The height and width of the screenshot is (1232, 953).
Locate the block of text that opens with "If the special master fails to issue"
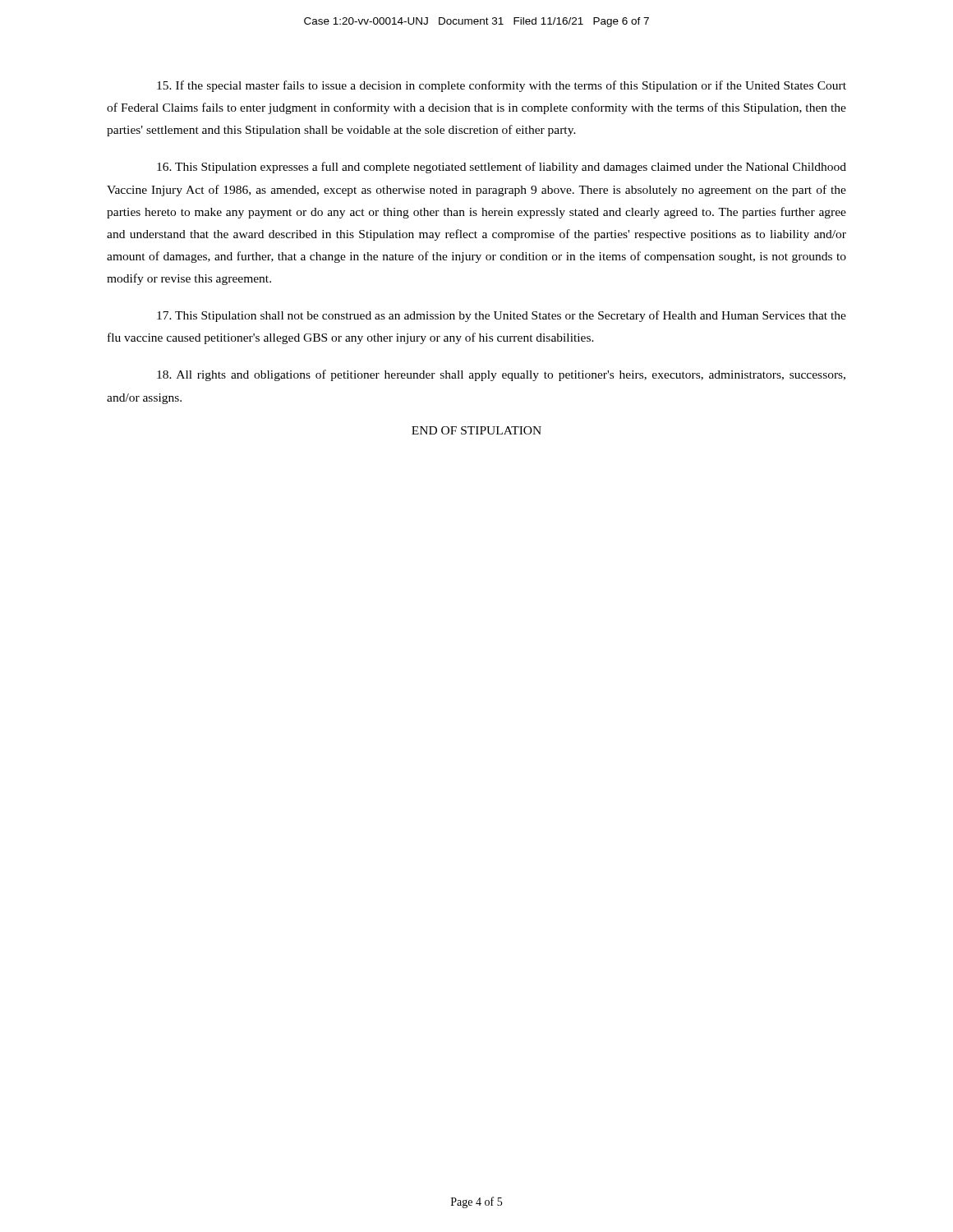coord(476,107)
